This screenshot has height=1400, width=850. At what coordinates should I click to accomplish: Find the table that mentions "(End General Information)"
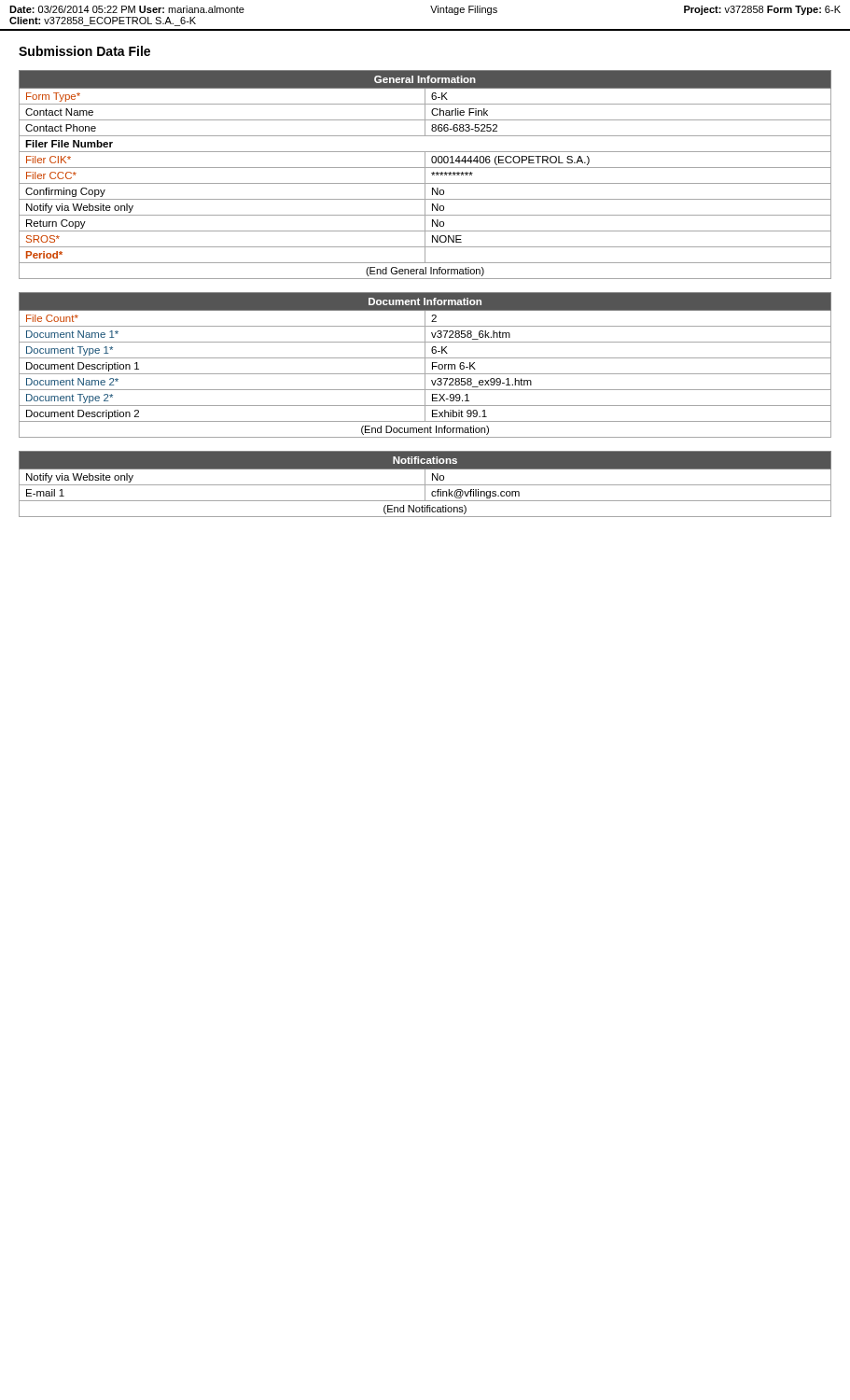425,175
